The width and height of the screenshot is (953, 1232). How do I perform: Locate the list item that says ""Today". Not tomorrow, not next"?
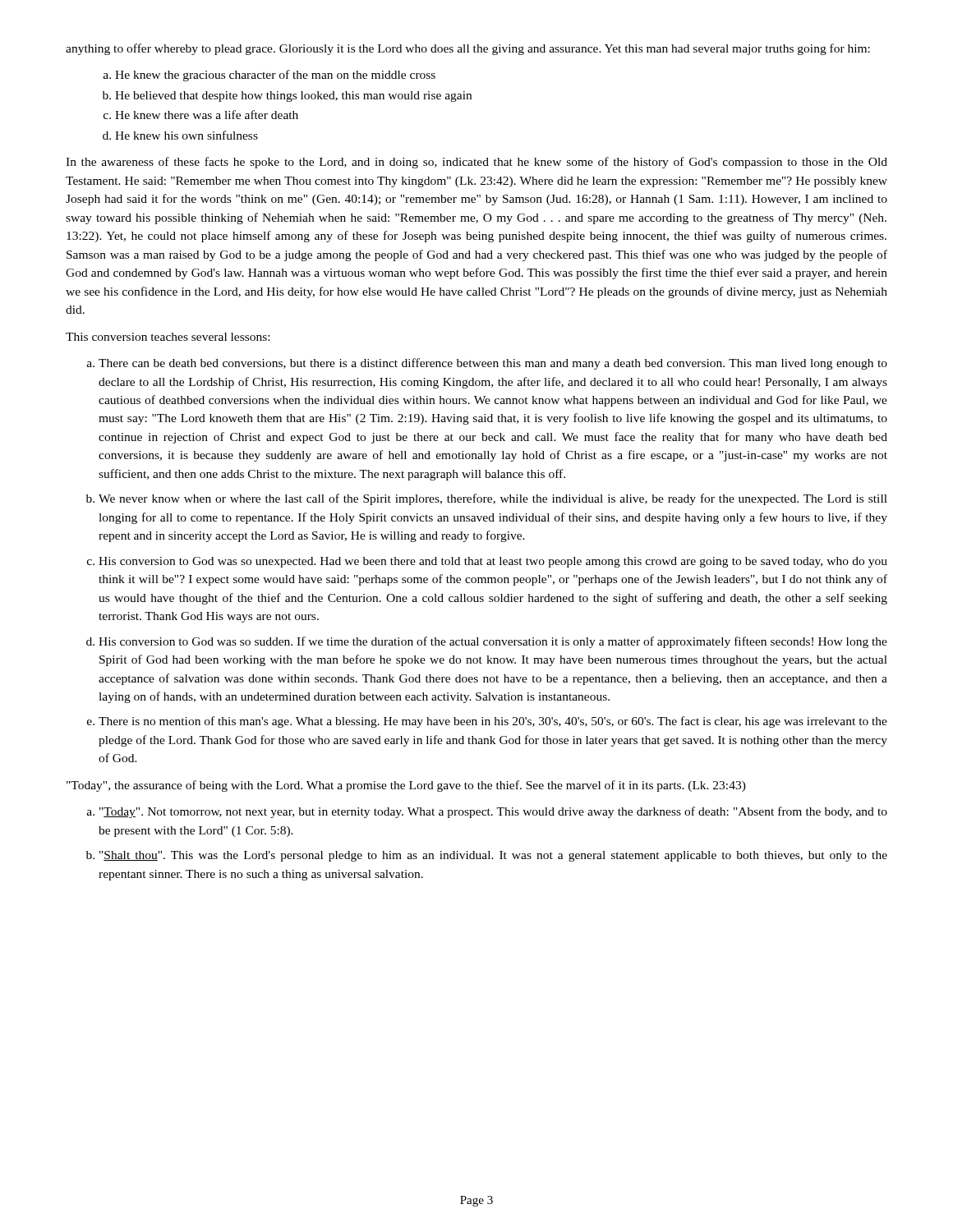pos(493,821)
